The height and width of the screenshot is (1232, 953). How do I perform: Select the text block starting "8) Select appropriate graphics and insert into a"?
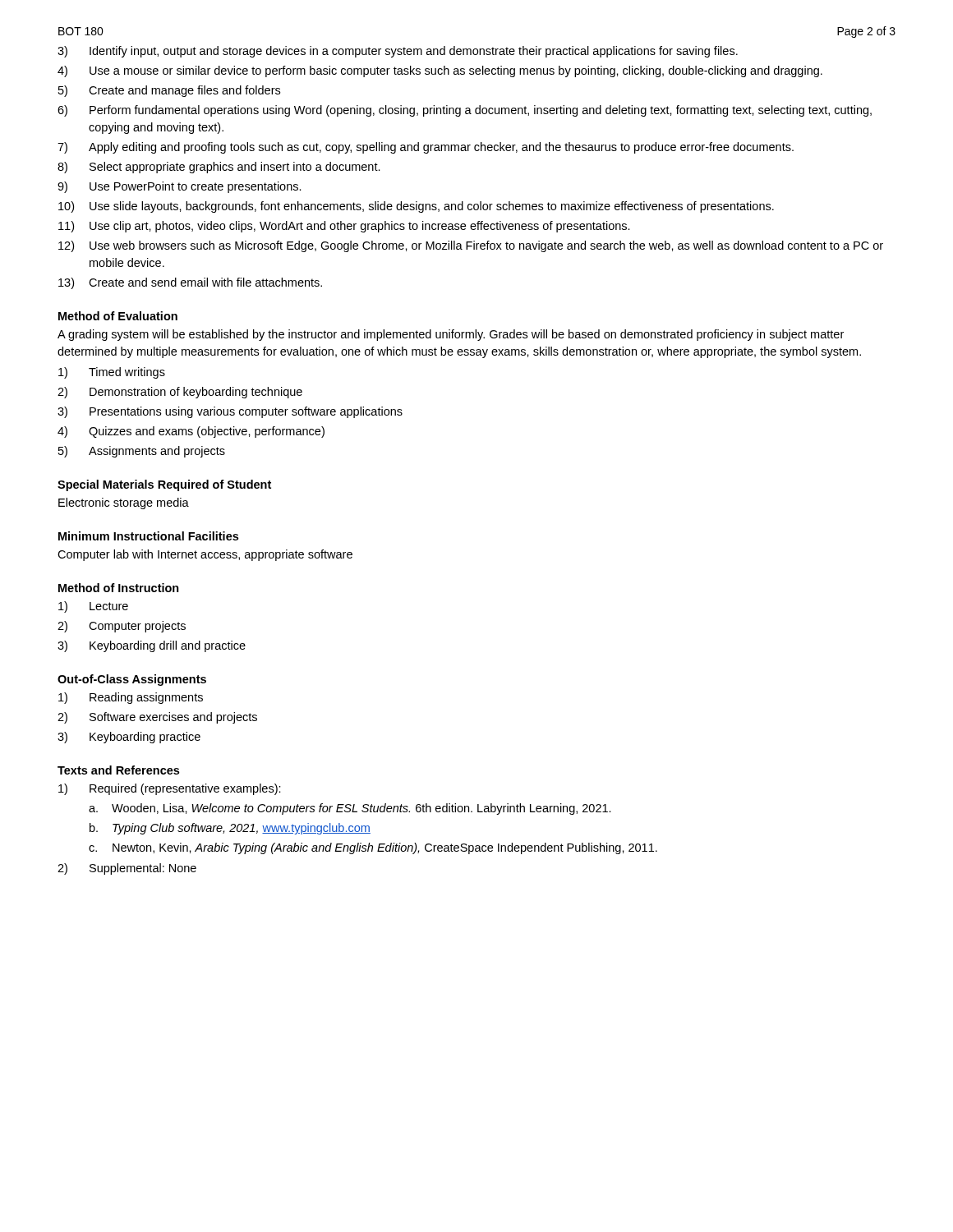[x=219, y=168]
